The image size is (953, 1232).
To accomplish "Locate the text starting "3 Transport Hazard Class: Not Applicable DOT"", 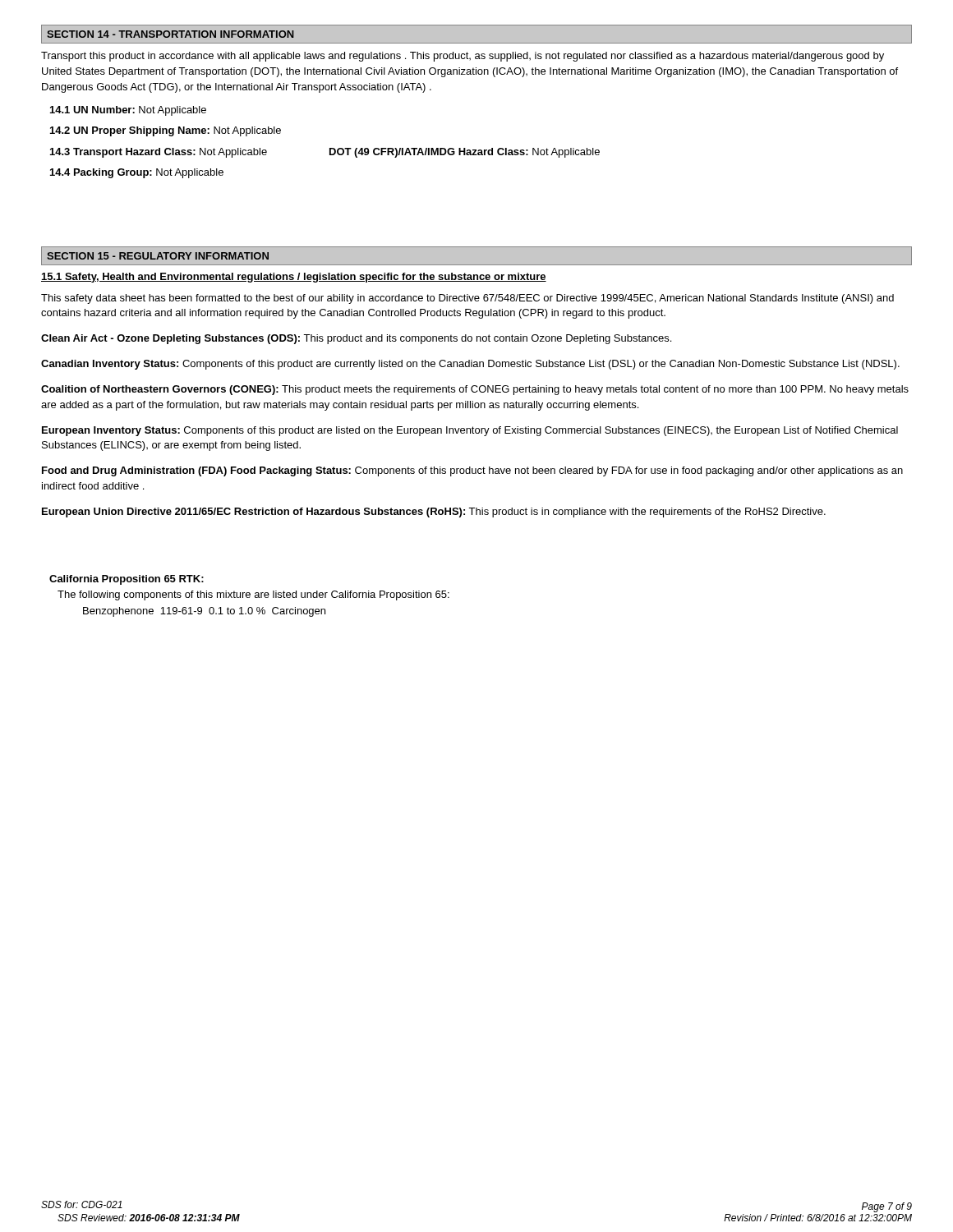I will pos(481,151).
